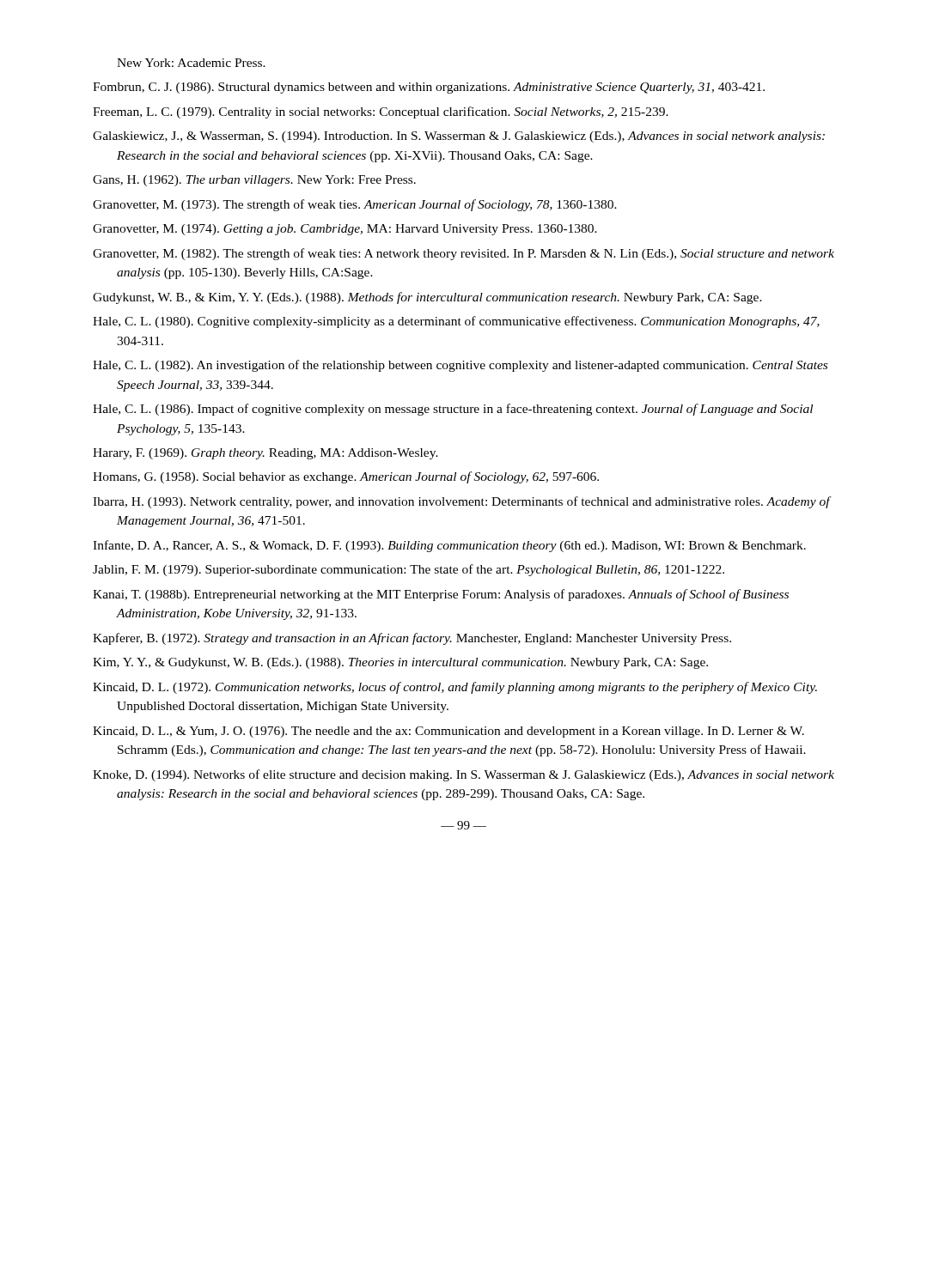The width and height of the screenshot is (927, 1288).
Task: Locate the block starting "Kincaid, D. L. (1972). Communication networks,"
Action: 455,696
